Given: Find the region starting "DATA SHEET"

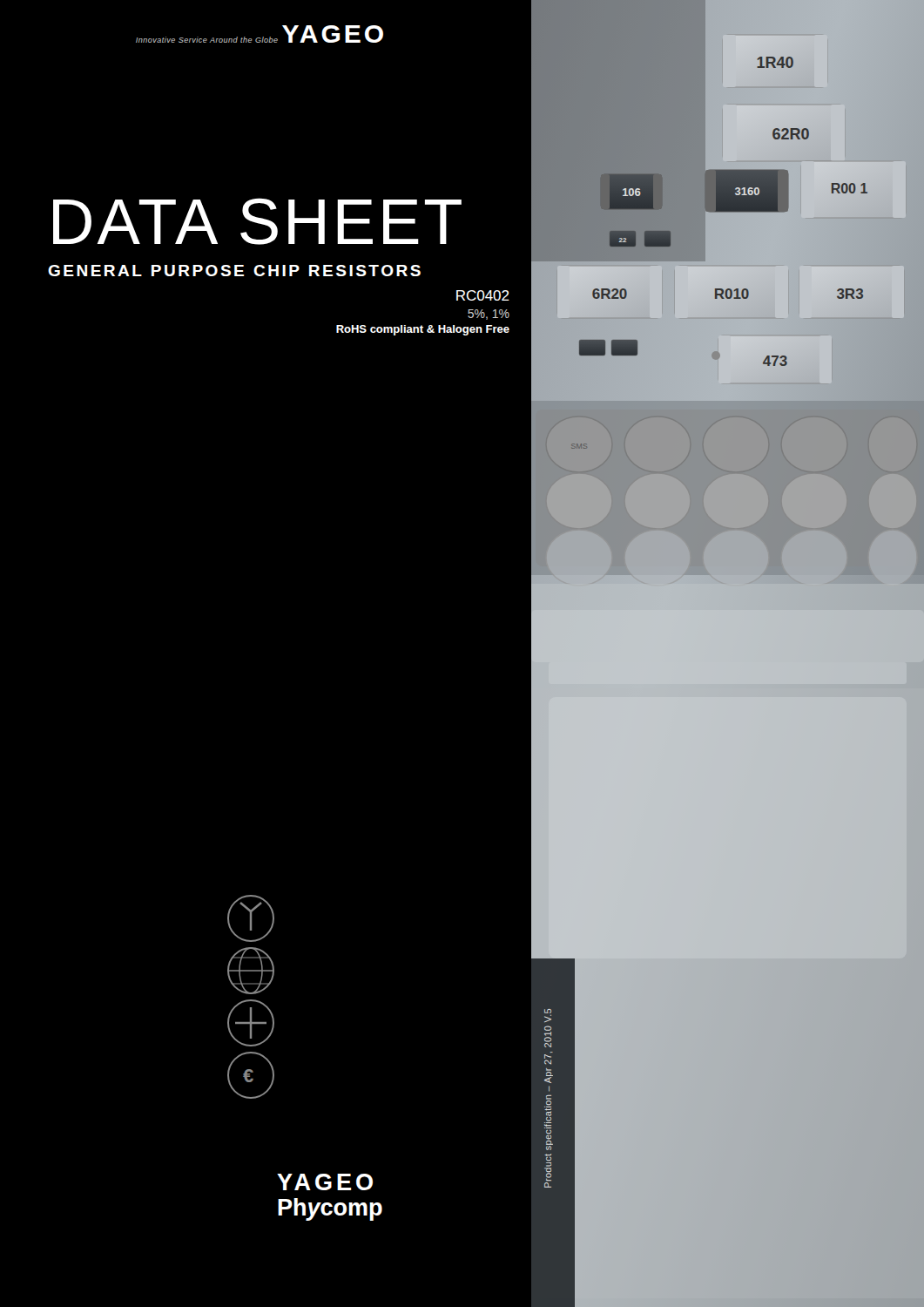Looking at the screenshot, I should pos(279,222).
